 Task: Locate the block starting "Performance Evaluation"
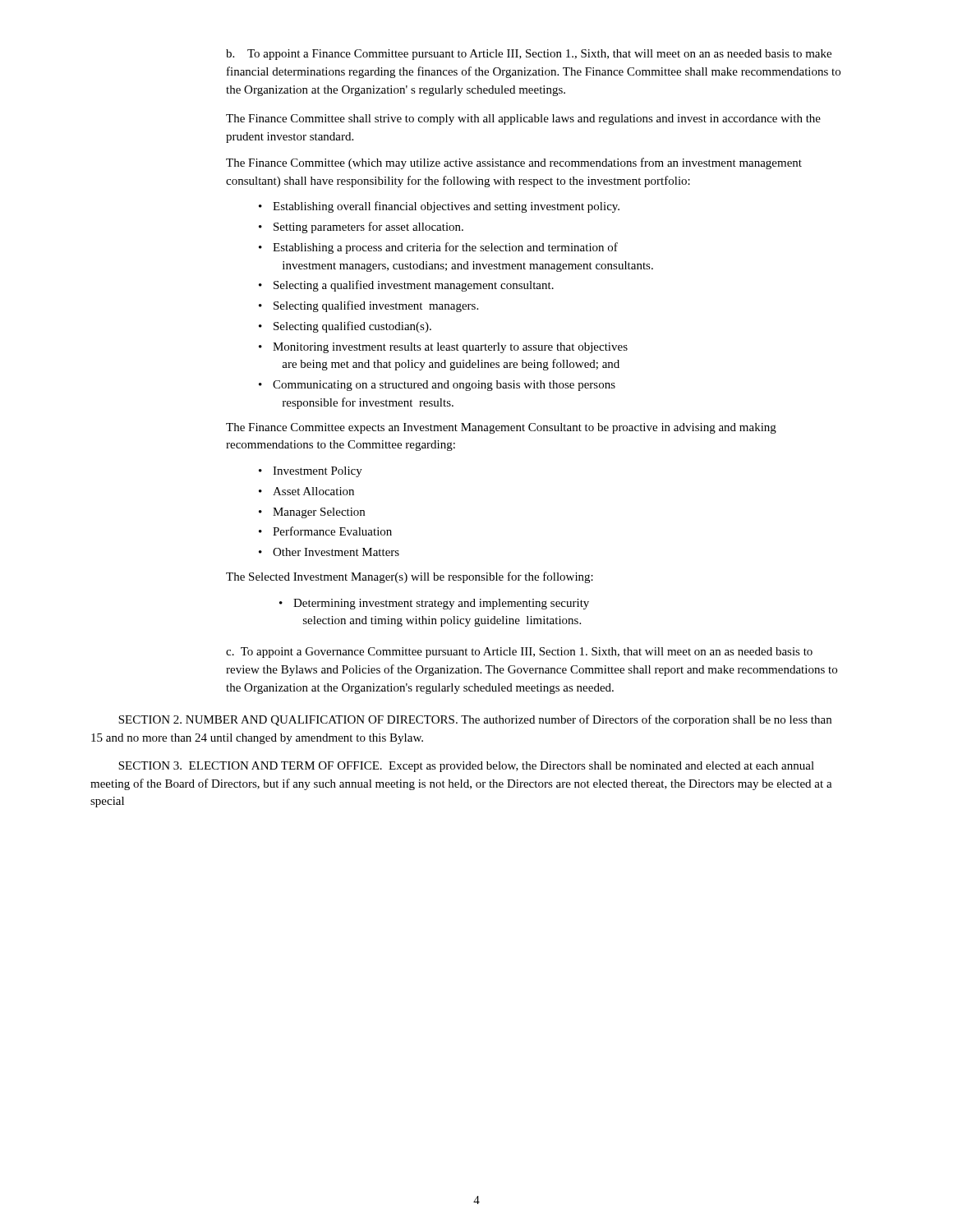click(x=332, y=532)
